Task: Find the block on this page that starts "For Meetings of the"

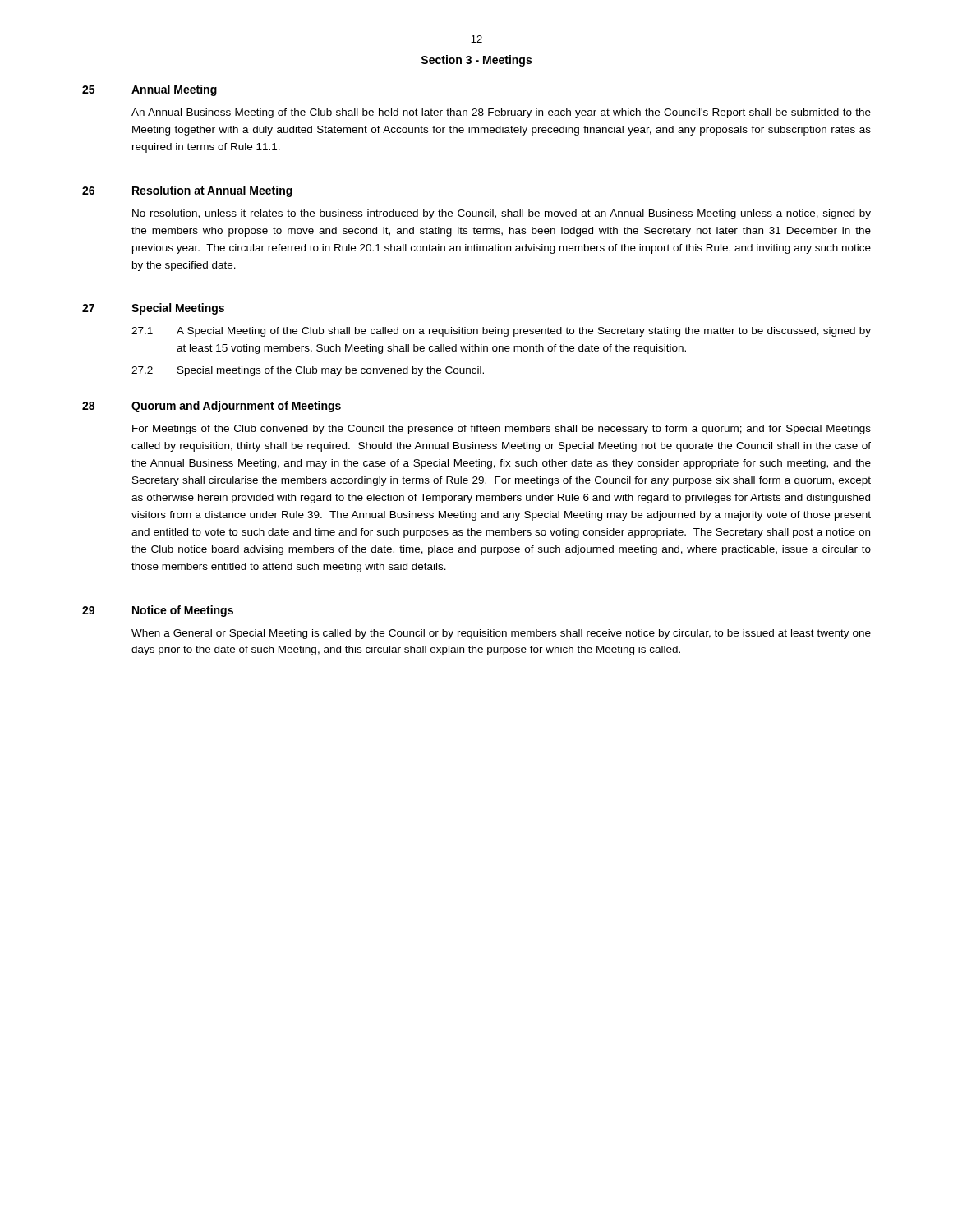Action: 501,497
